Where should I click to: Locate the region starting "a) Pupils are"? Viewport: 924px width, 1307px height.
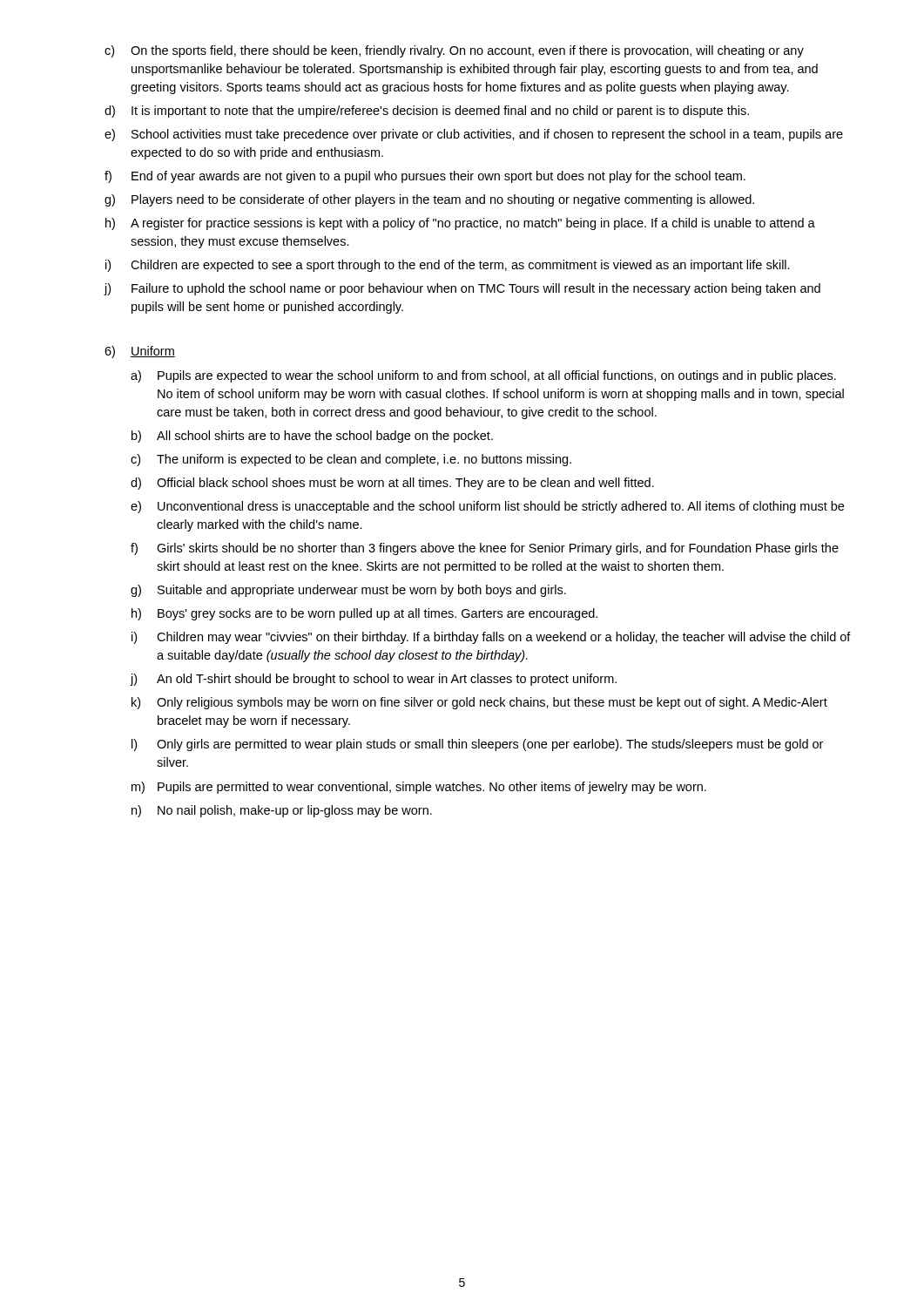[492, 394]
